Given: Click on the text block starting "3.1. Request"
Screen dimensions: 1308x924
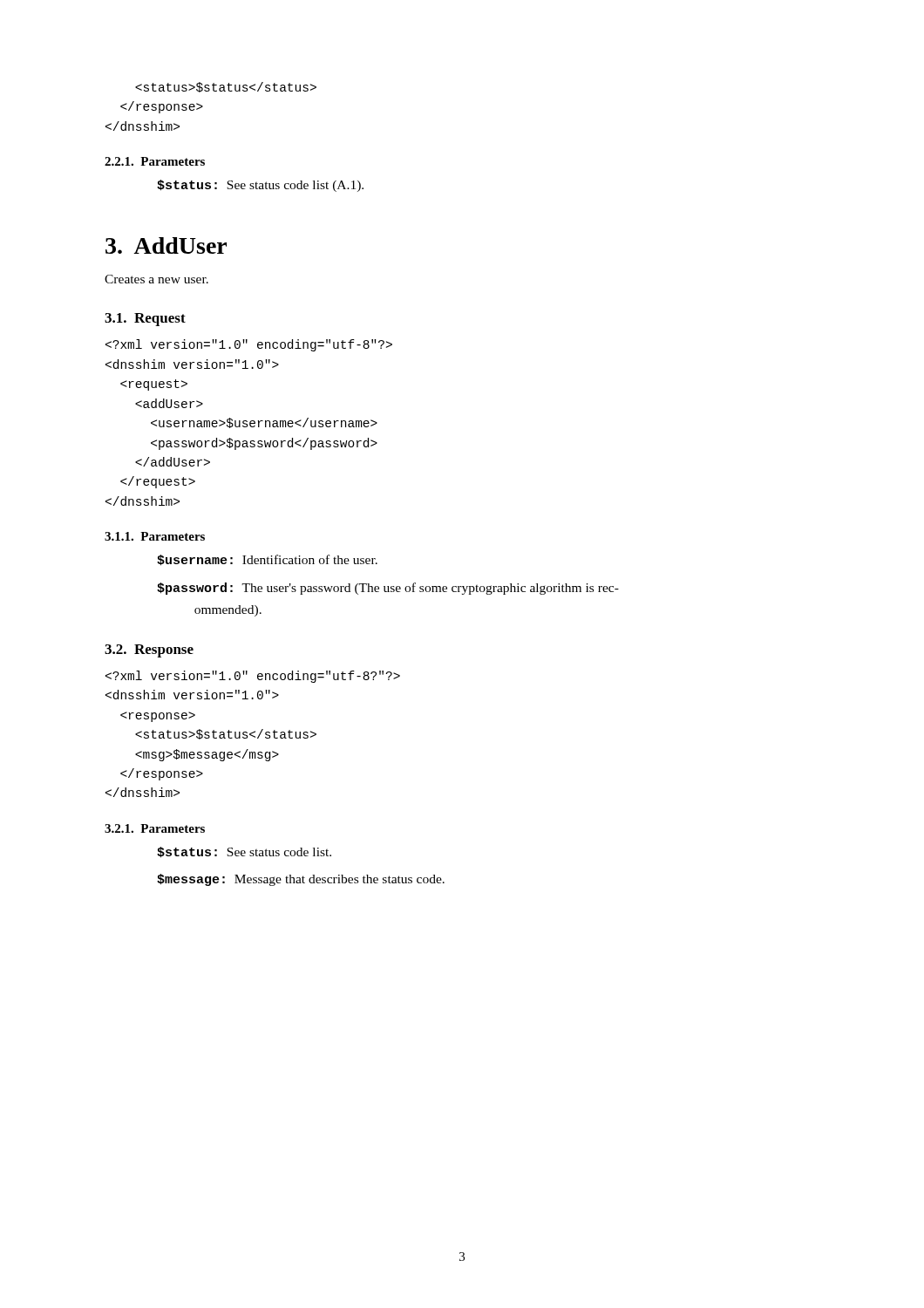Looking at the screenshot, I should (145, 320).
